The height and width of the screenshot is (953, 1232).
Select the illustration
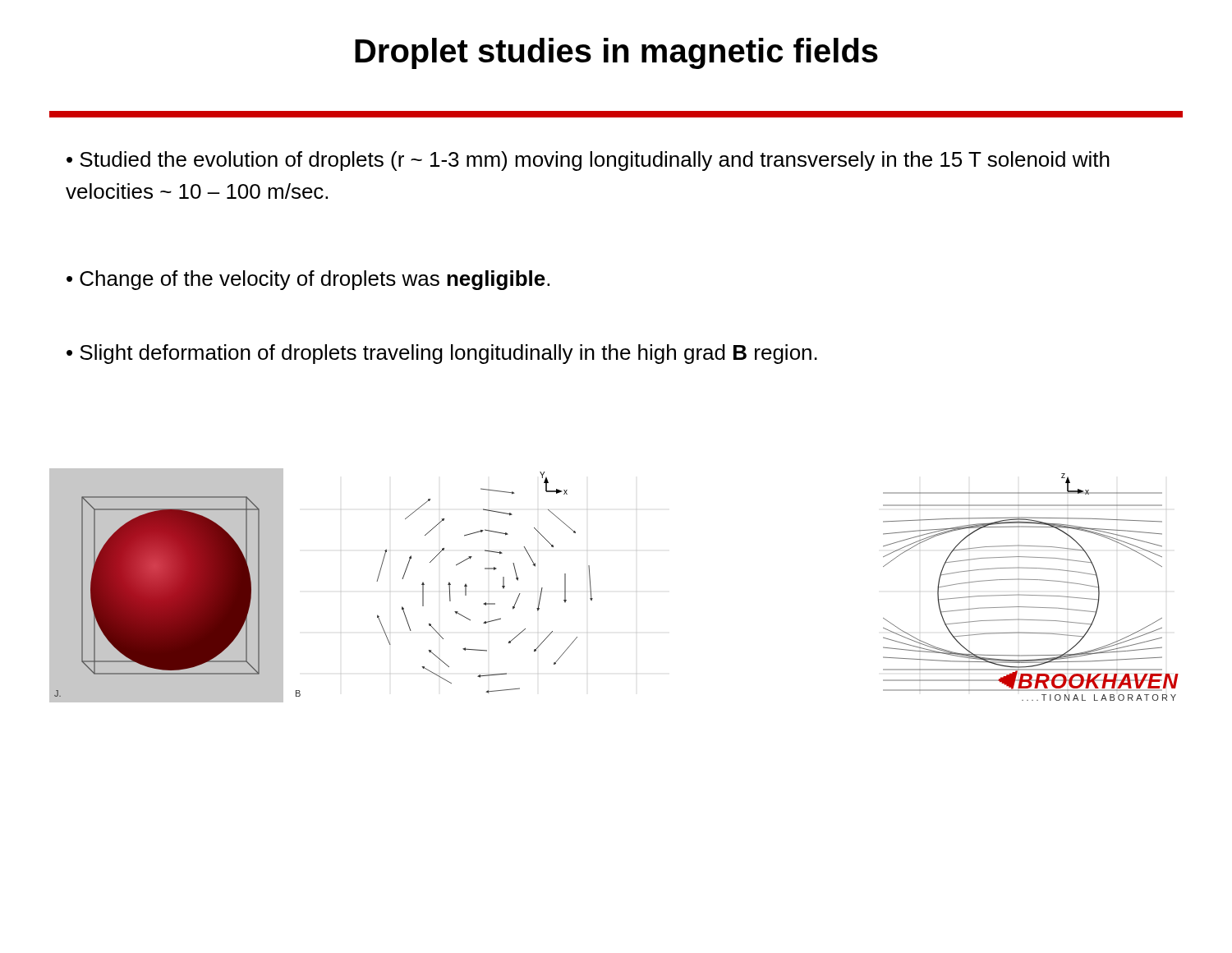click(166, 585)
